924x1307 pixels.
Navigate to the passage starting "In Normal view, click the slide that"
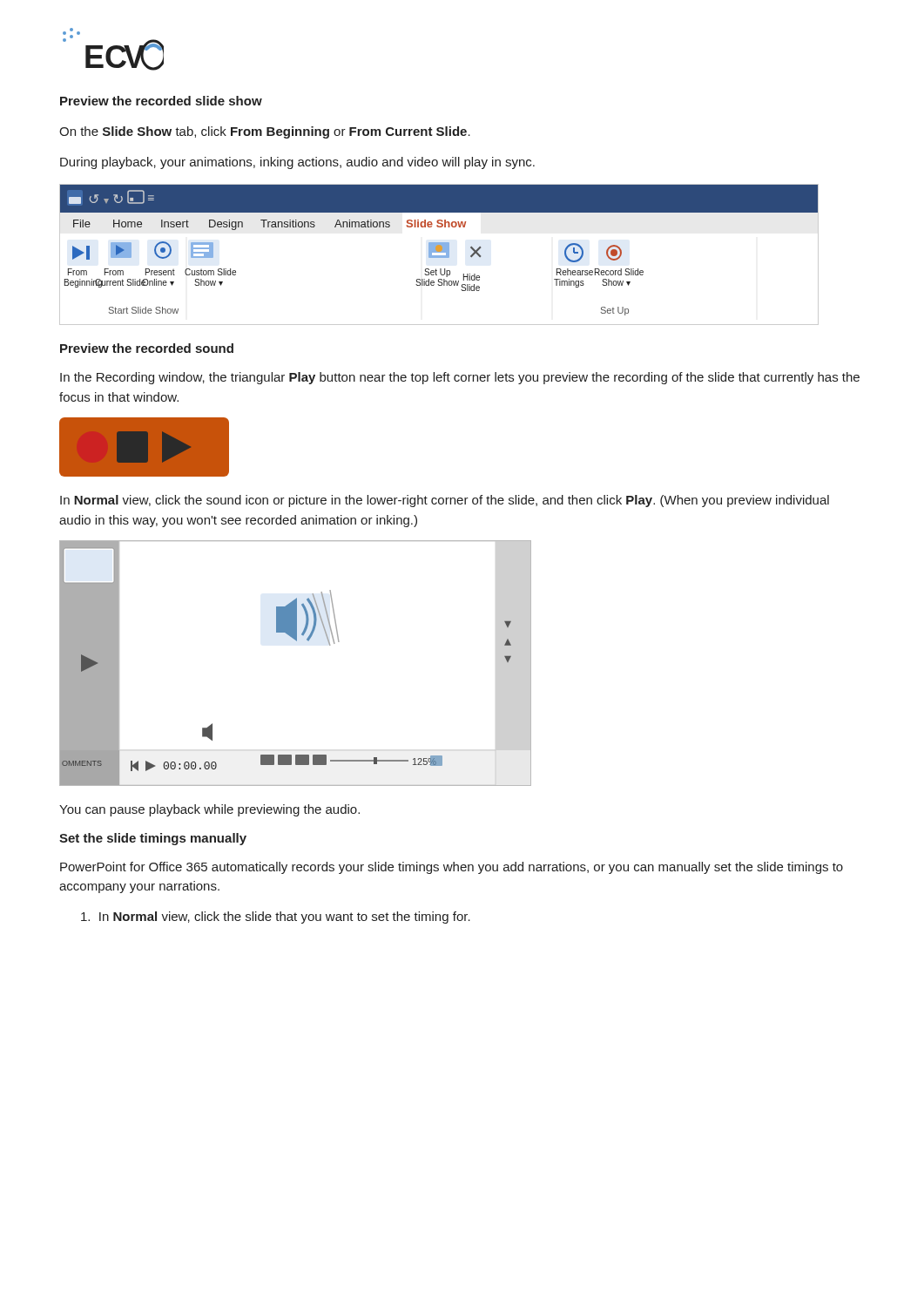[275, 916]
